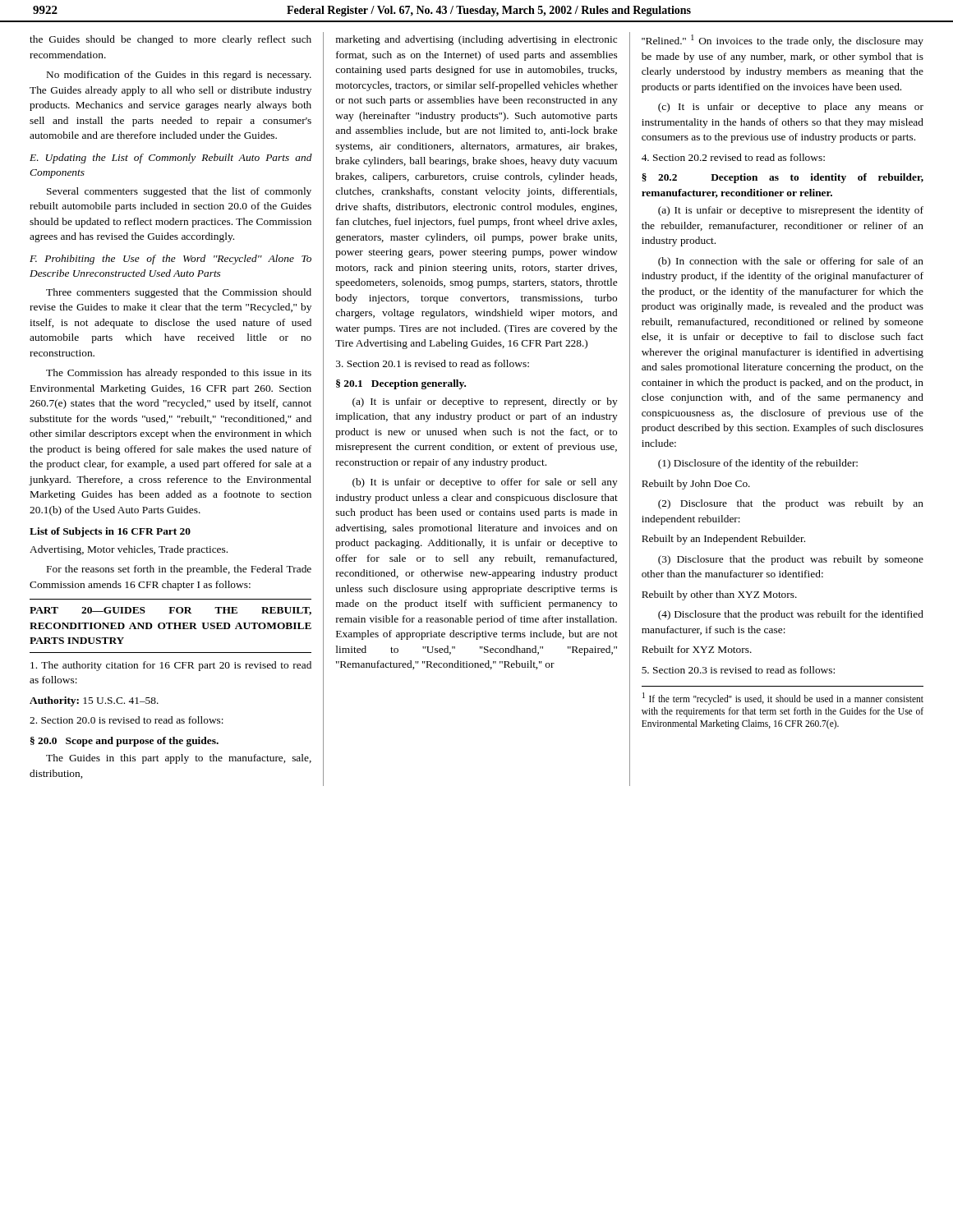The width and height of the screenshot is (953, 1232).
Task: Point to "§ 20.1 Deception generally."
Action: (476, 384)
